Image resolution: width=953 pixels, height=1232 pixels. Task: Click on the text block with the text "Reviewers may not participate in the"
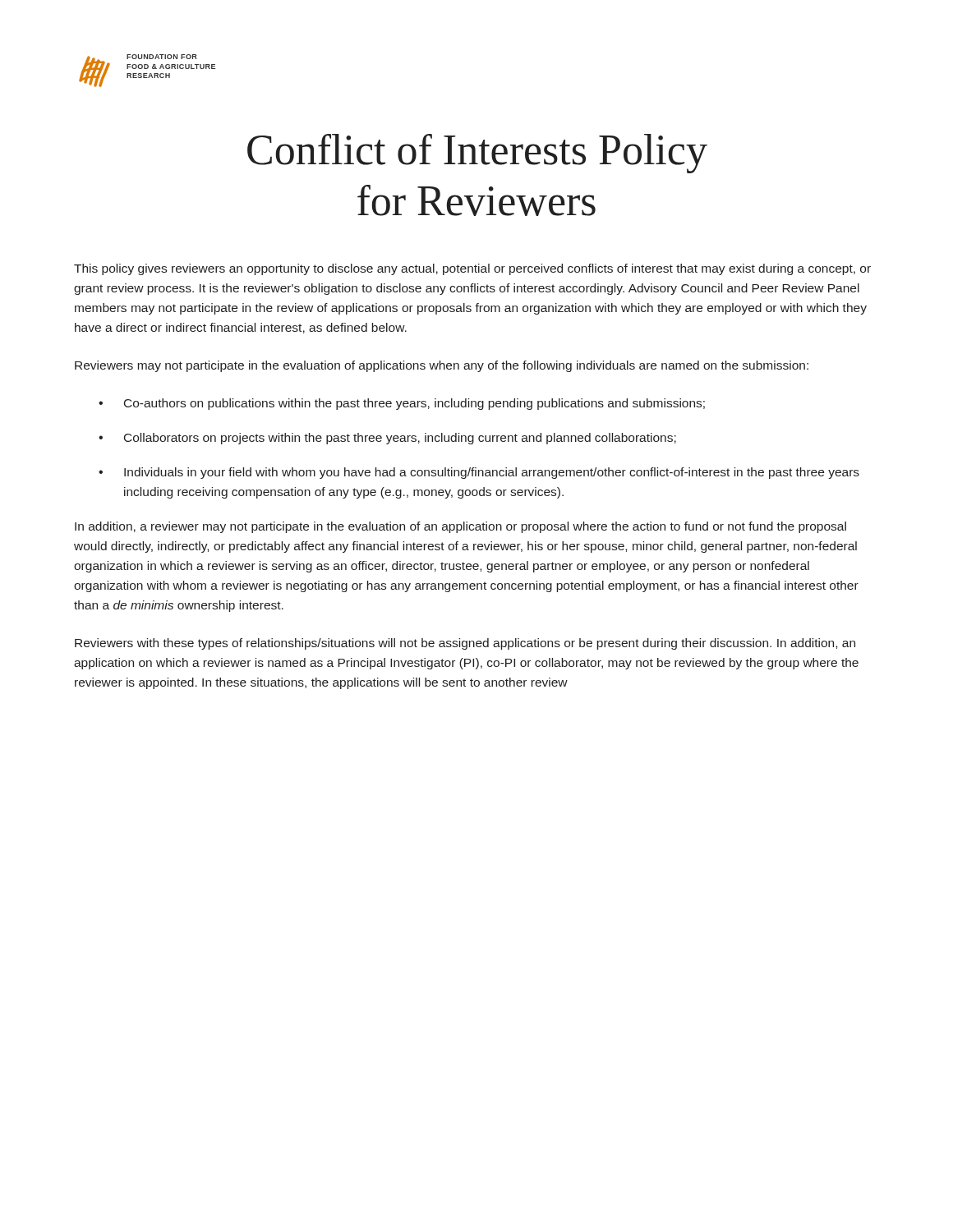[x=442, y=365]
